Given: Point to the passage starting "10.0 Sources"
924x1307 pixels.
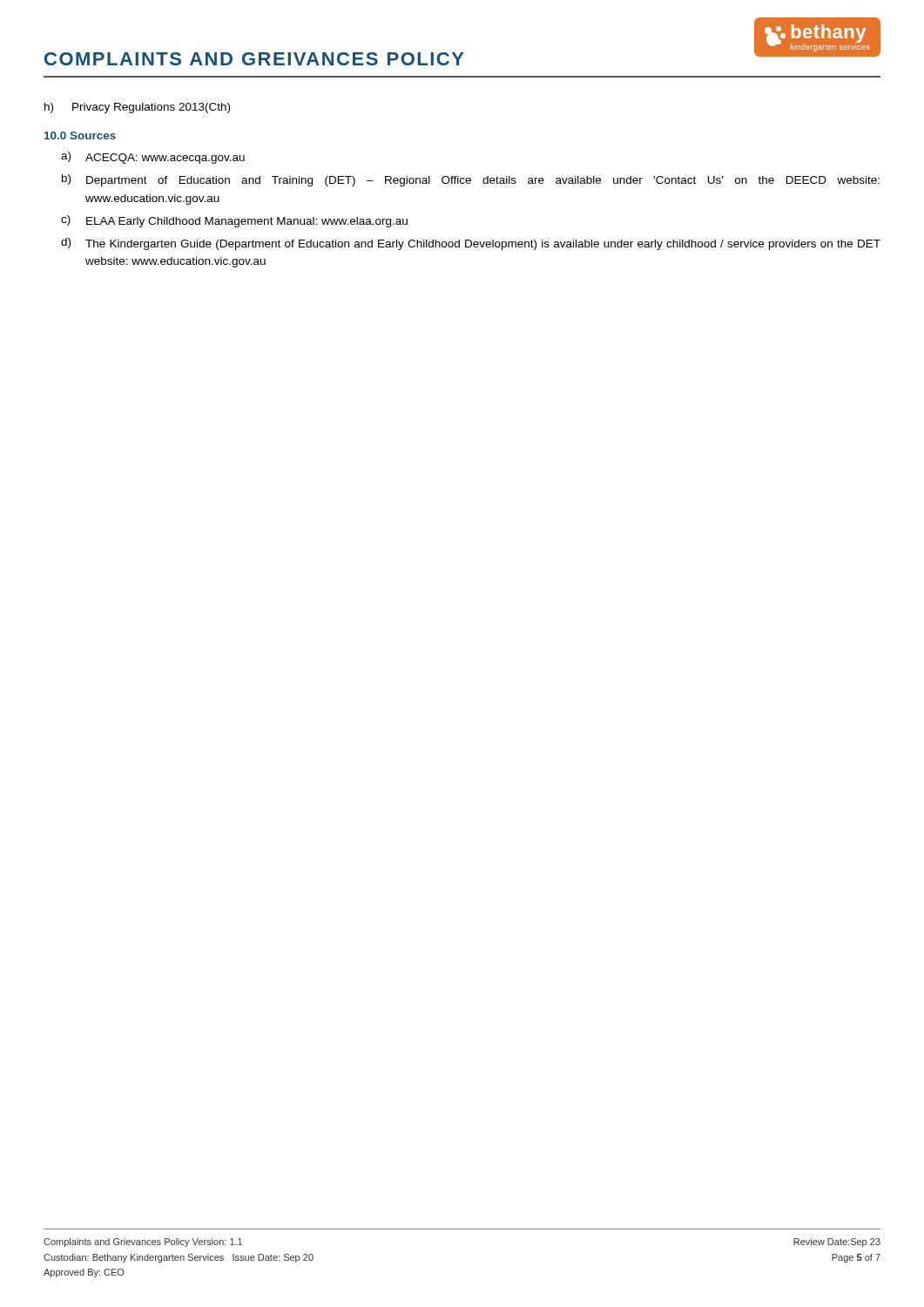Looking at the screenshot, I should tap(80, 135).
